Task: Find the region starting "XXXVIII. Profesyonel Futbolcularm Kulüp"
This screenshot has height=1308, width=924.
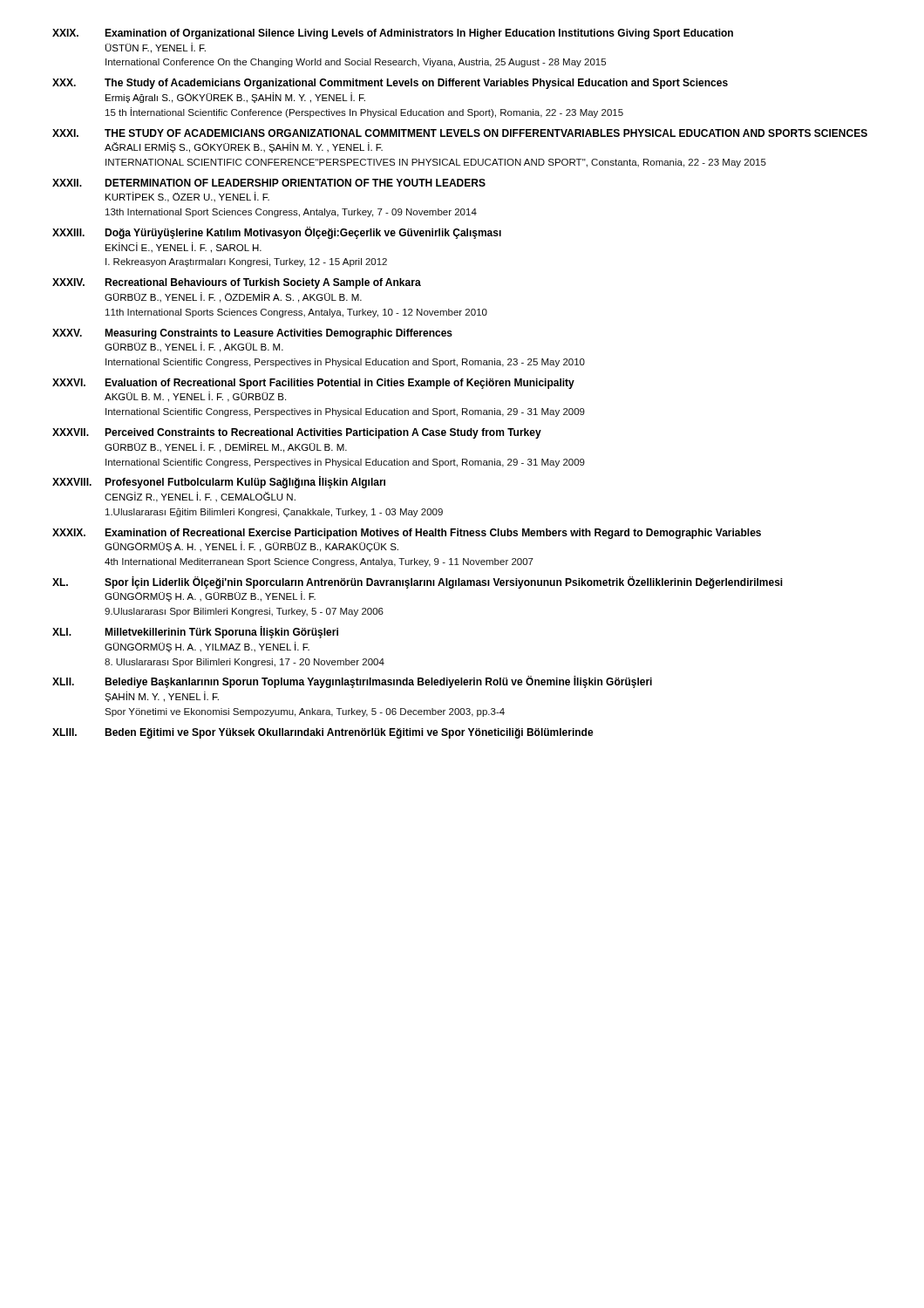Action: point(219,482)
